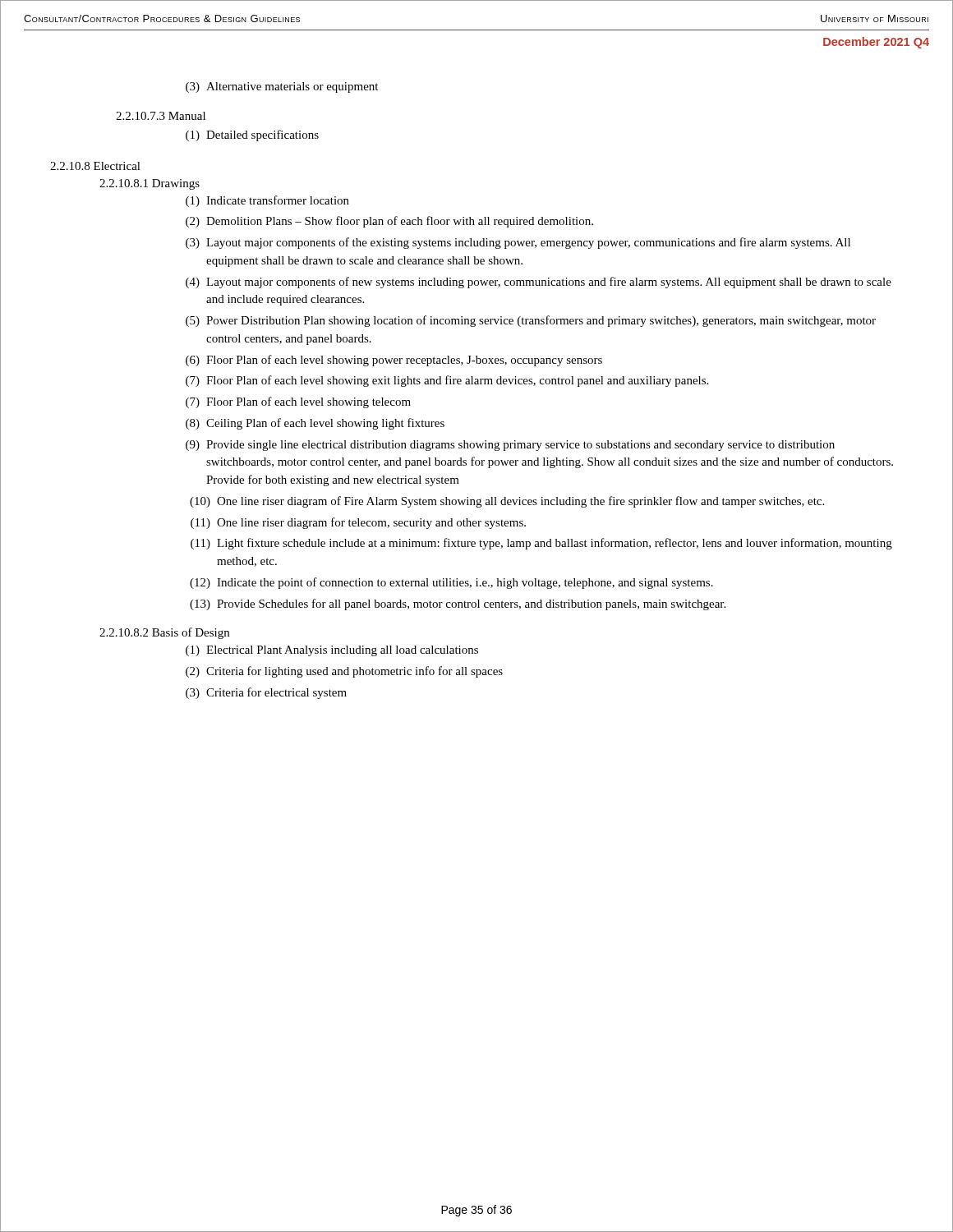Image resolution: width=953 pixels, height=1232 pixels.
Task: Find the block on this page that starts "(7) Floor Plan of each level showing exit"
Action: coord(534,381)
